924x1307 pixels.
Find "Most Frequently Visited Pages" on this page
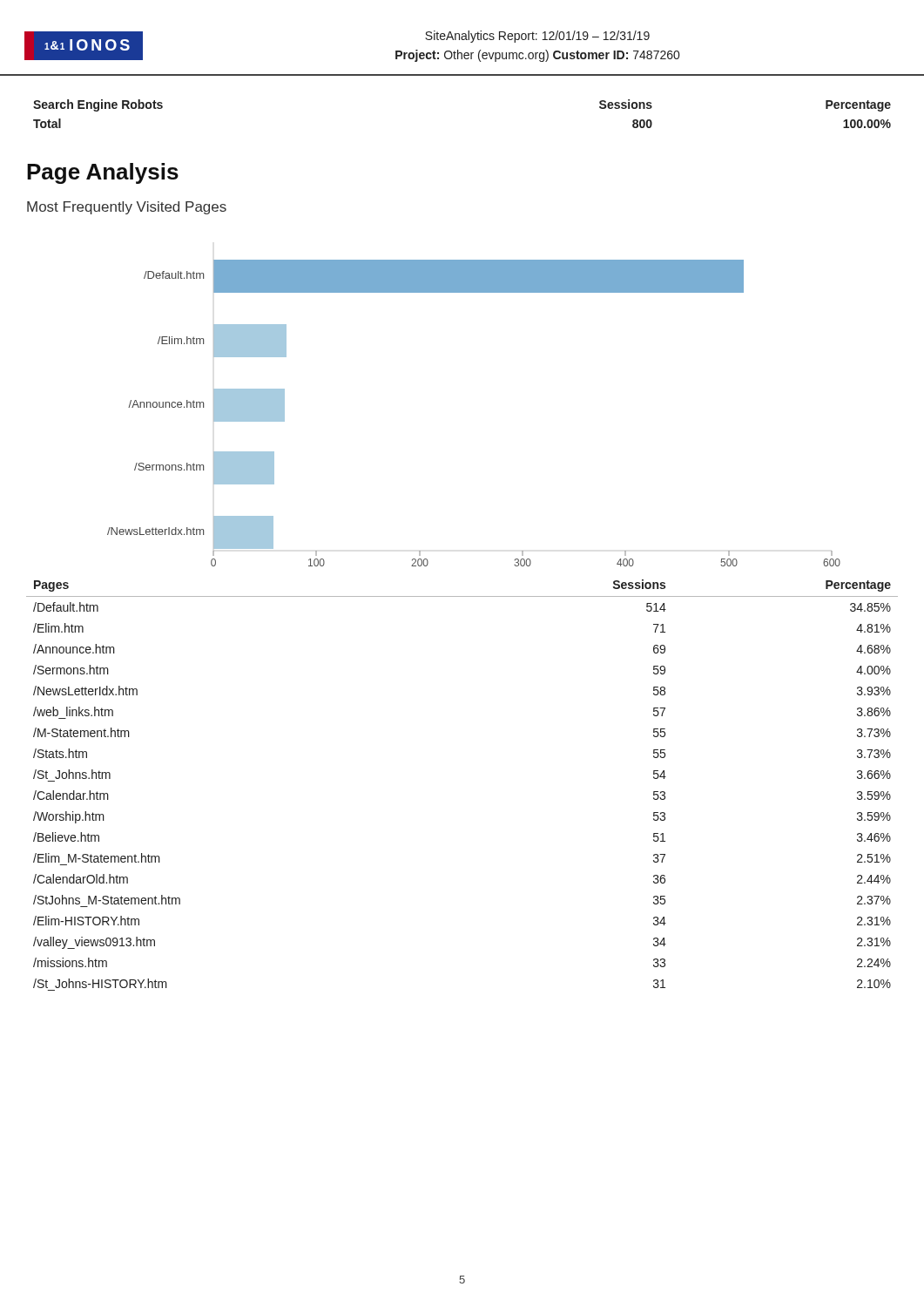click(x=126, y=207)
